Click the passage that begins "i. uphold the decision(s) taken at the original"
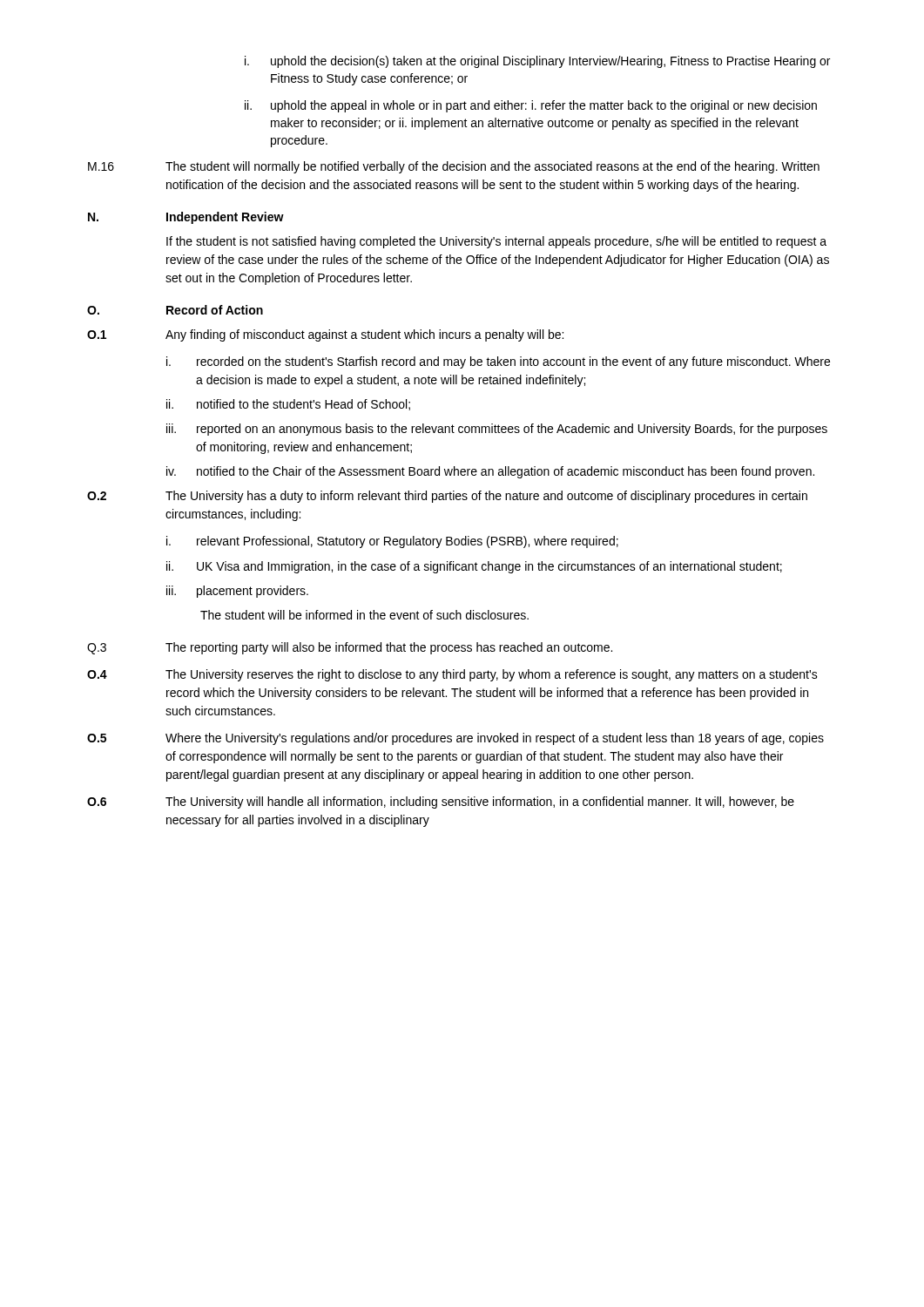The width and height of the screenshot is (924, 1307). [x=540, y=70]
